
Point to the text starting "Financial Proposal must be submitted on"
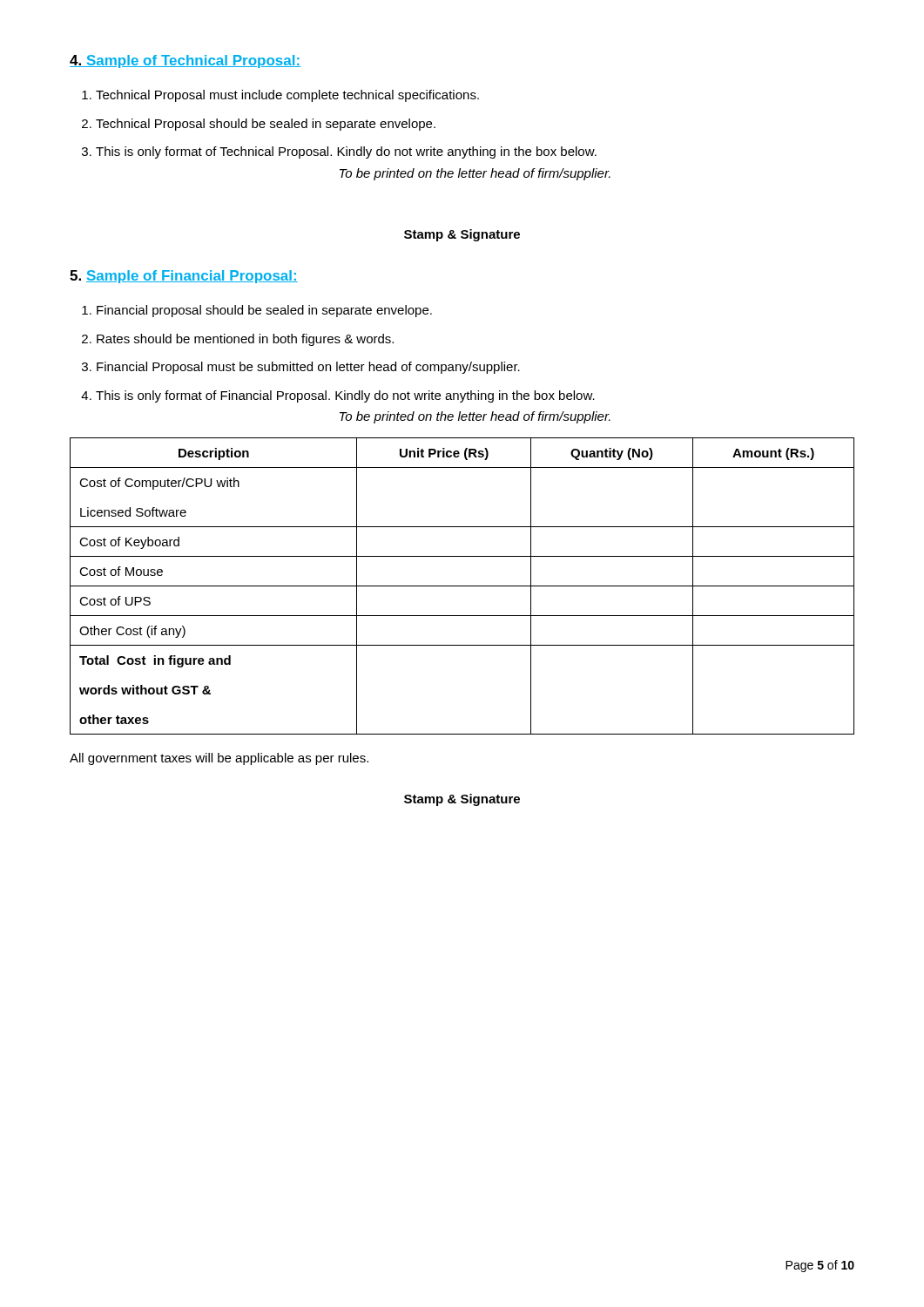(475, 367)
